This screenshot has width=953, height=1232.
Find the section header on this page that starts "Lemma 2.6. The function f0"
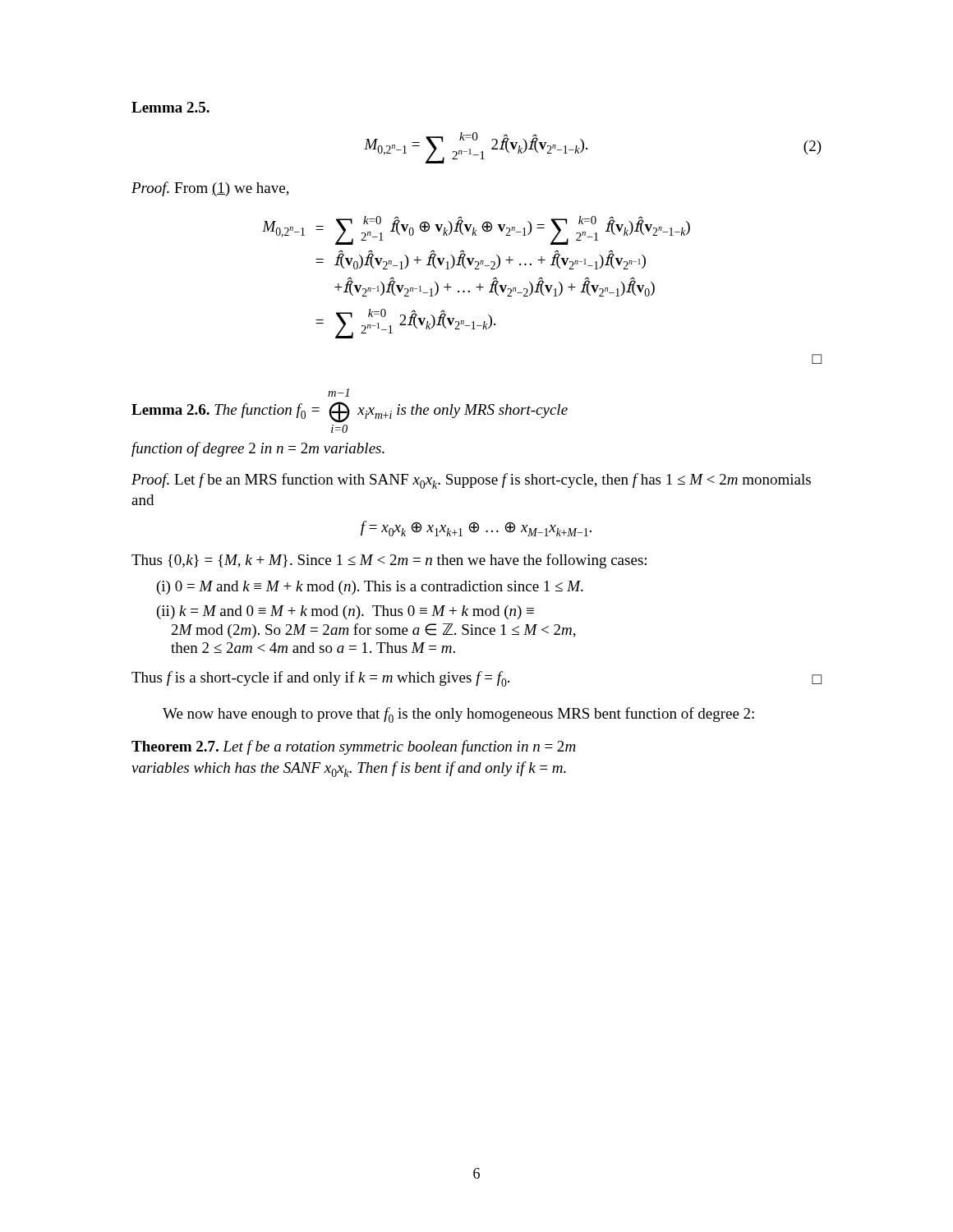350,411
